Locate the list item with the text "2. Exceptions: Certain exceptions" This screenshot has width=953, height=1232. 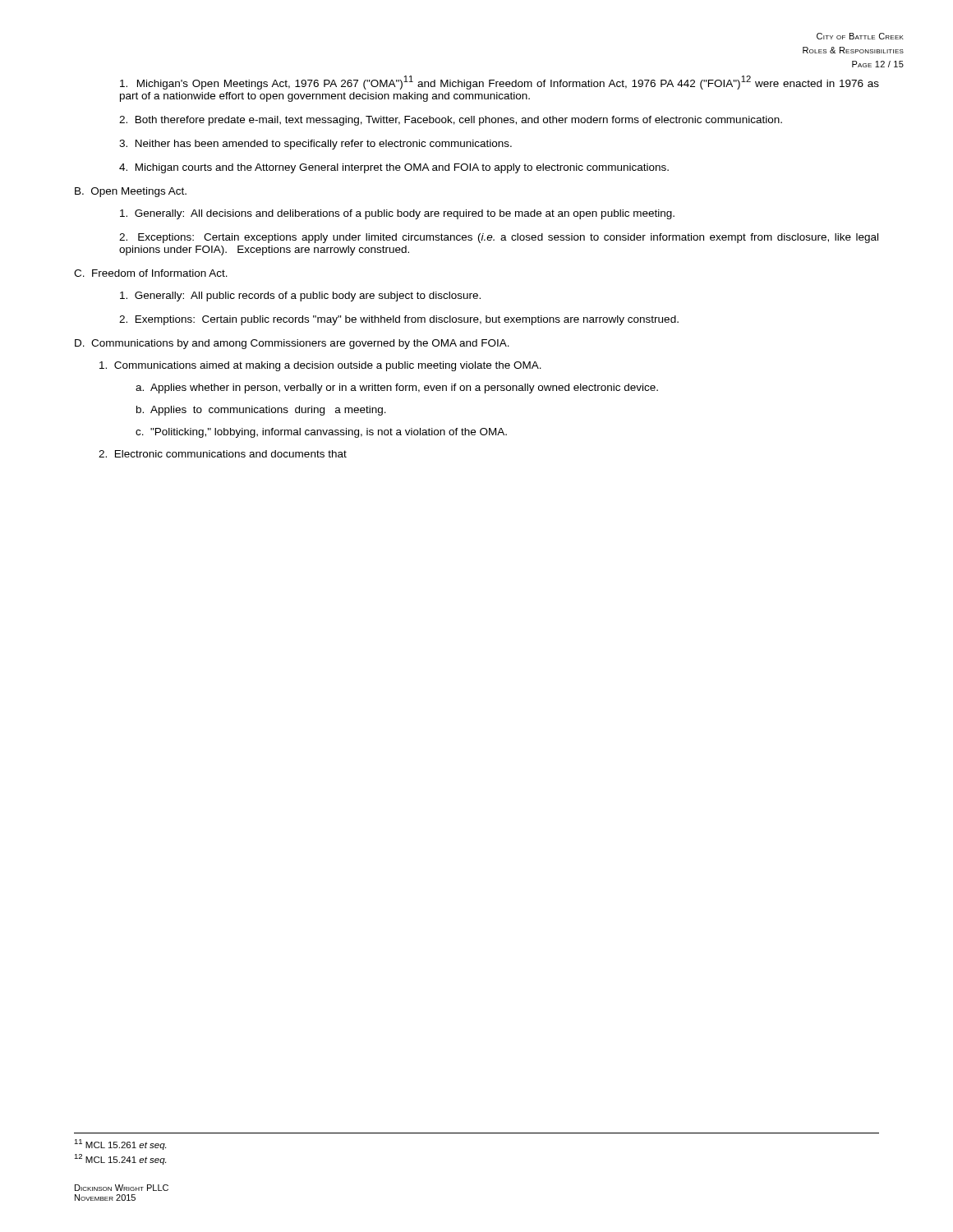coord(499,243)
